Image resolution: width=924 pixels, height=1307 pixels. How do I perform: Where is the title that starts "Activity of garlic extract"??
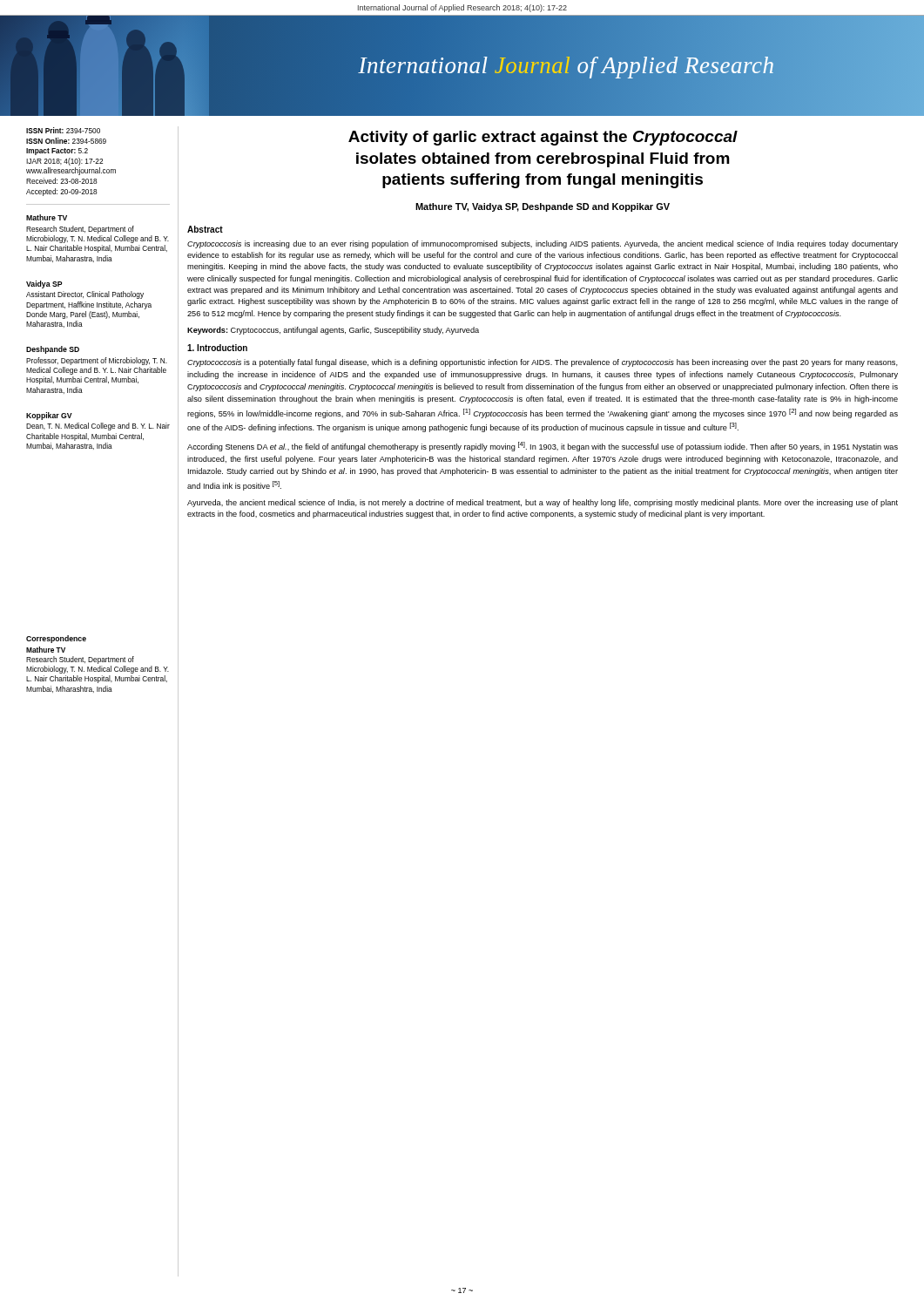click(543, 158)
